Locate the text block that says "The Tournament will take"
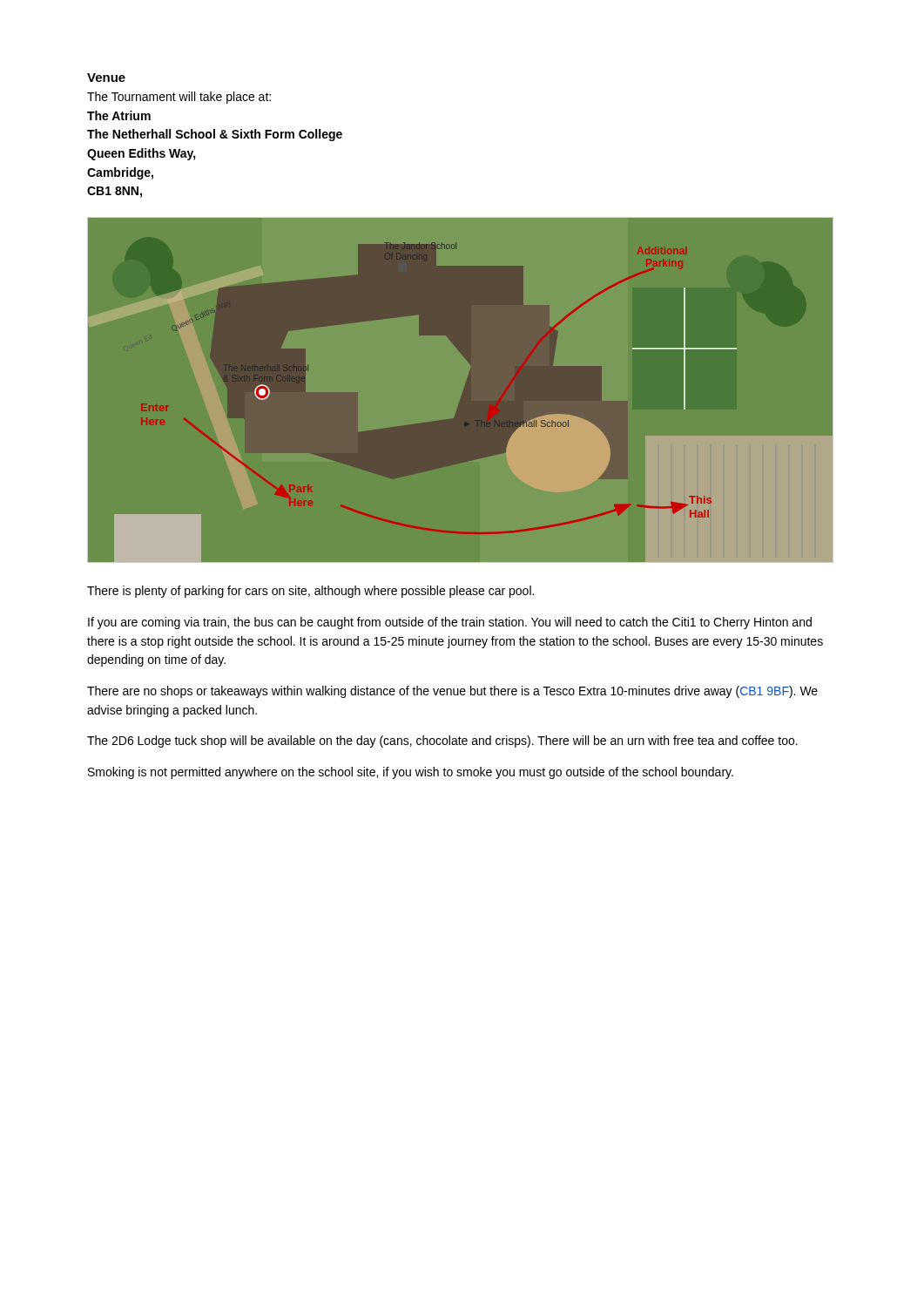 [179, 98]
